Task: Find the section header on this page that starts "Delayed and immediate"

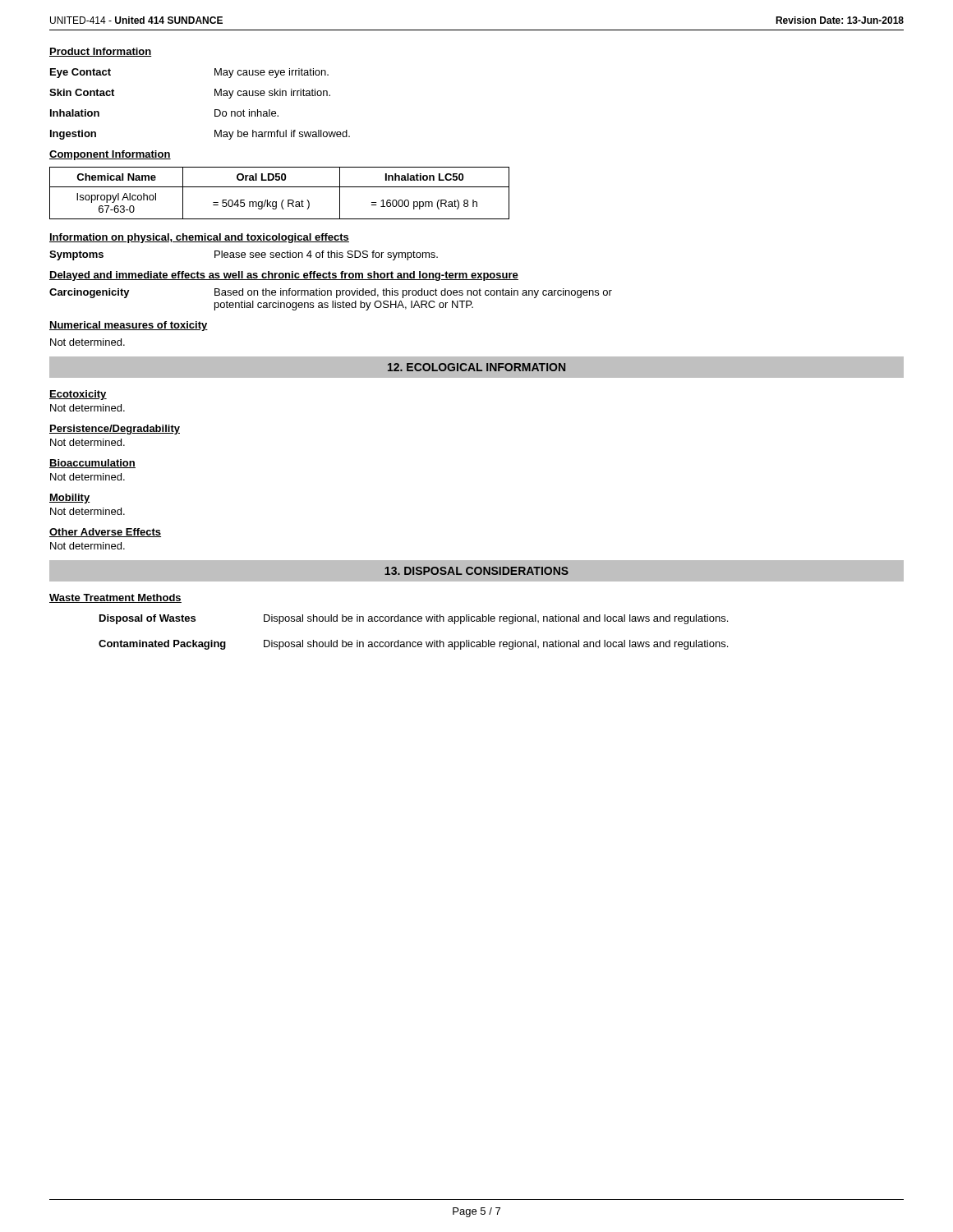Action: point(476,275)
